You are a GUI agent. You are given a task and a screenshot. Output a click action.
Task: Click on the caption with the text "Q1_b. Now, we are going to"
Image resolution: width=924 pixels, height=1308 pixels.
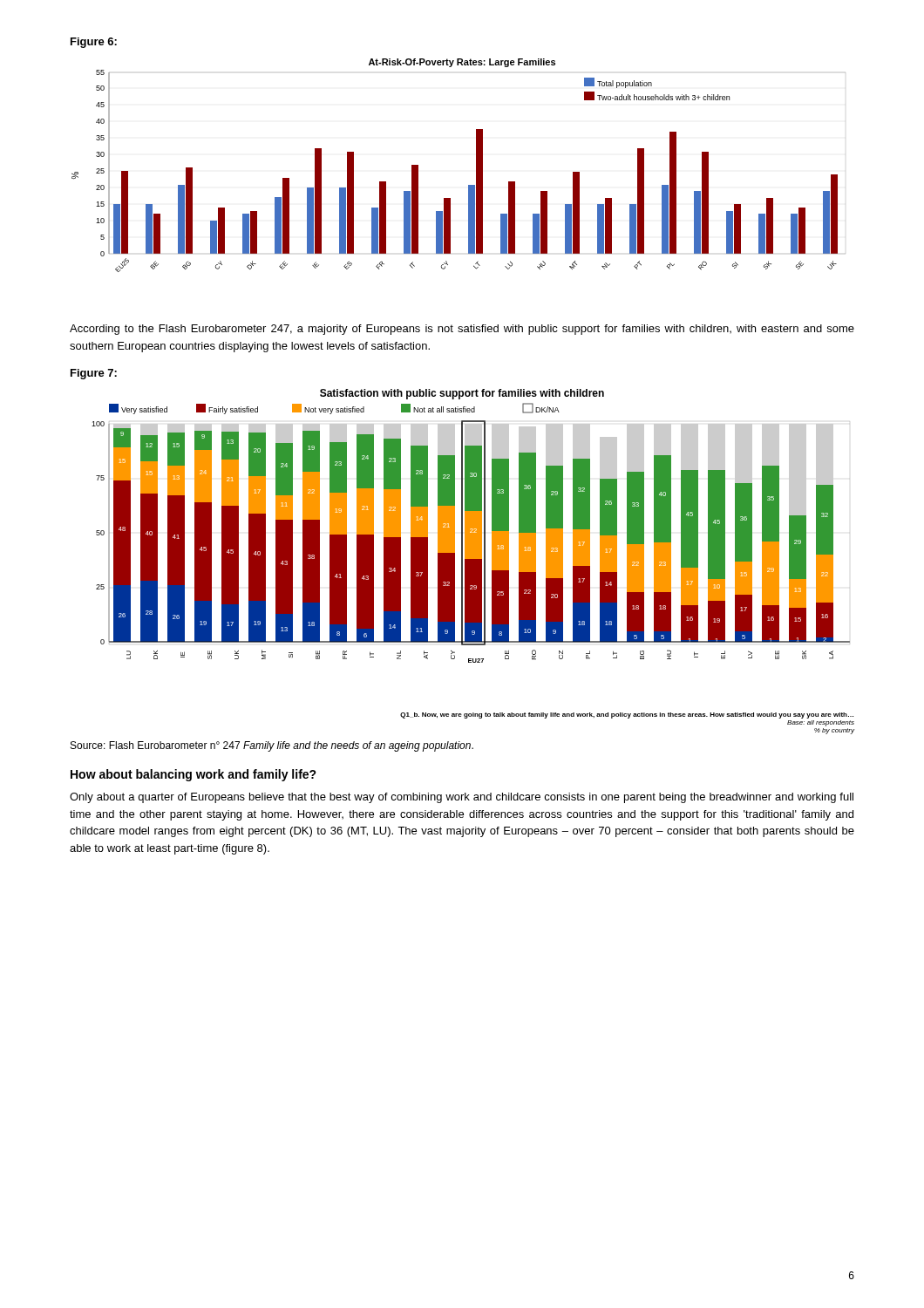click(627, 722)
